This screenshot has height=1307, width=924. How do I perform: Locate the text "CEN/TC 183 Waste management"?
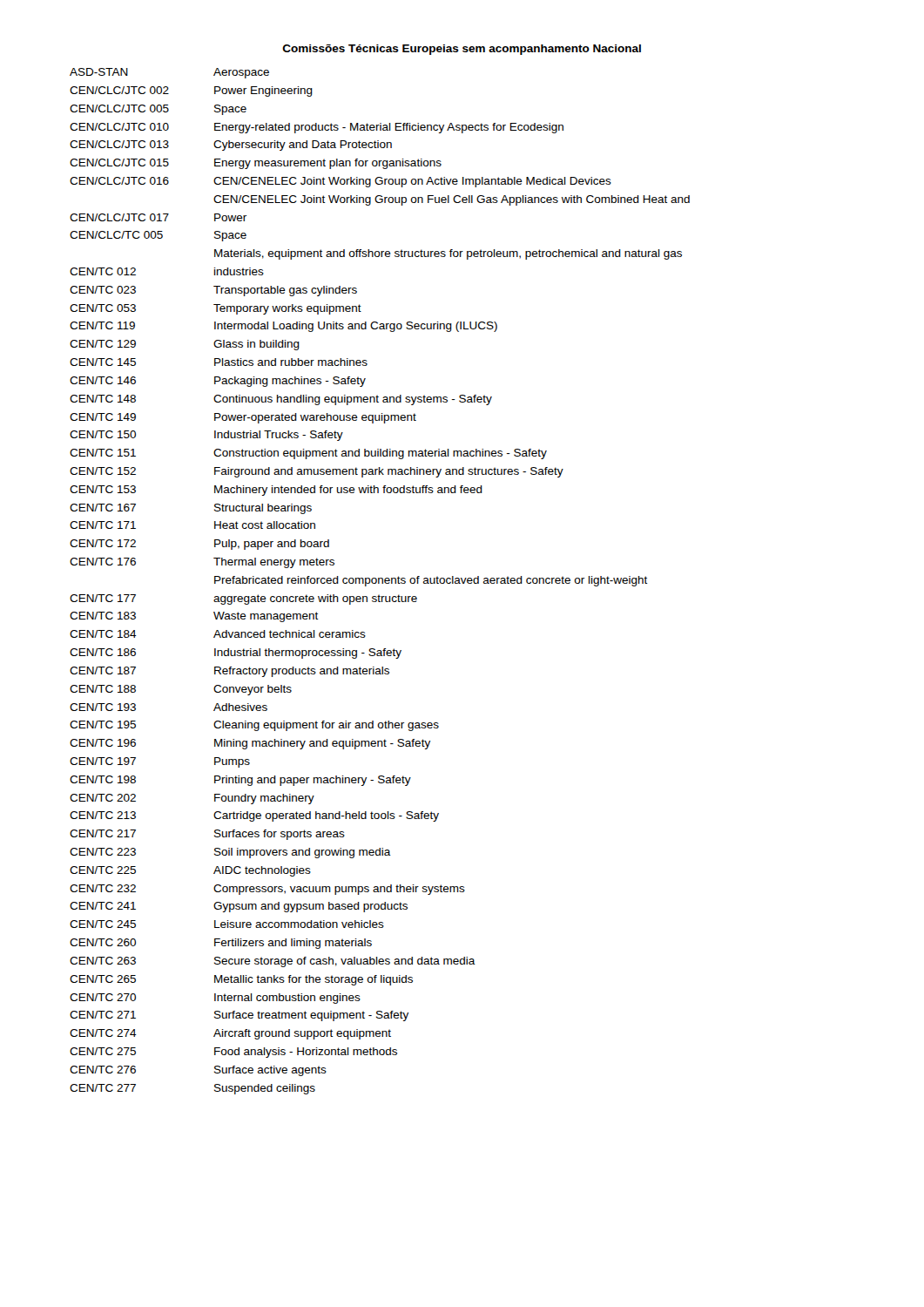coord(95,616)
